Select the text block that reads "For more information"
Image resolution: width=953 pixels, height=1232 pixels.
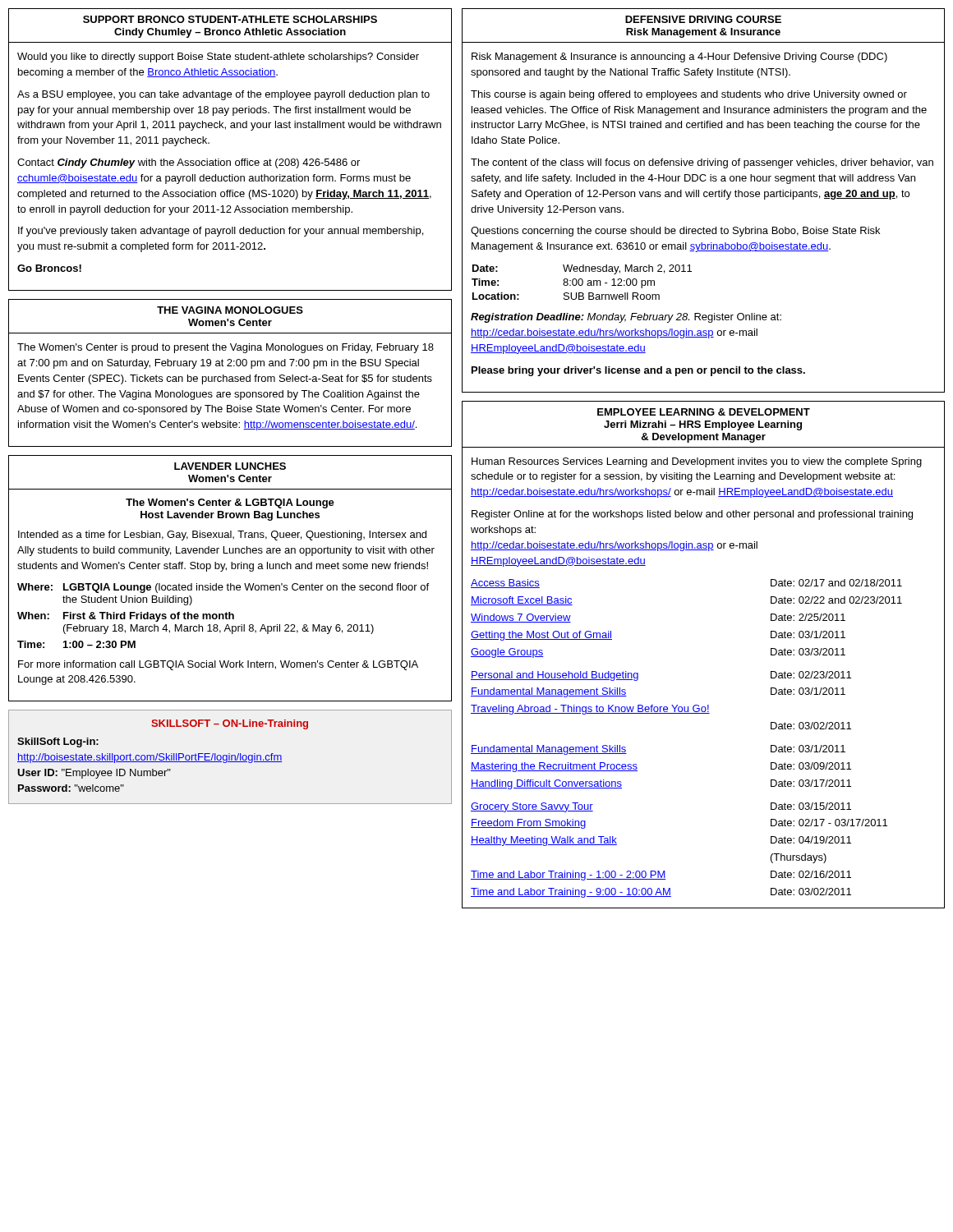tap(230, 672)
